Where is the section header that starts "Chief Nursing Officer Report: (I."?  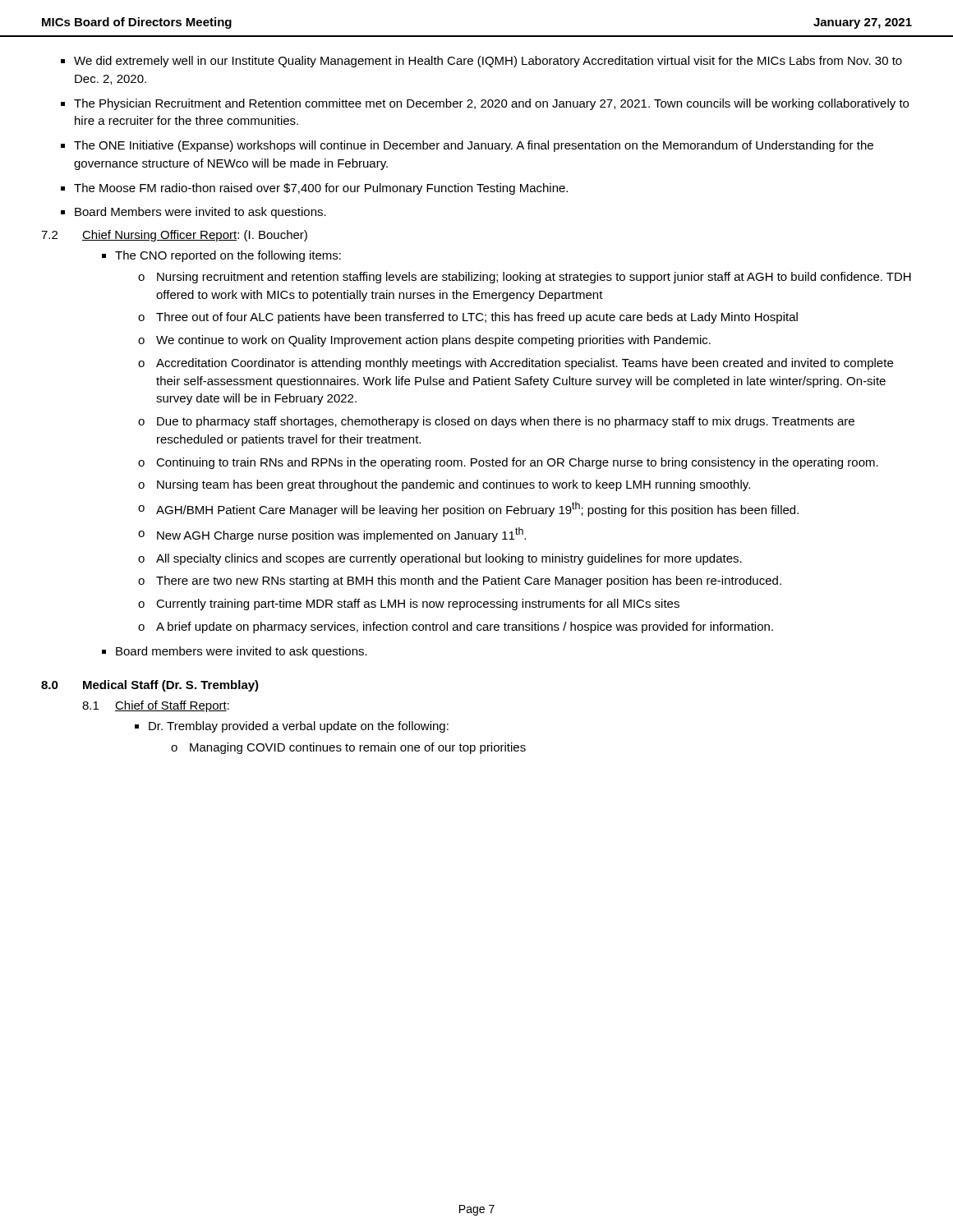(x=195, y=235)
